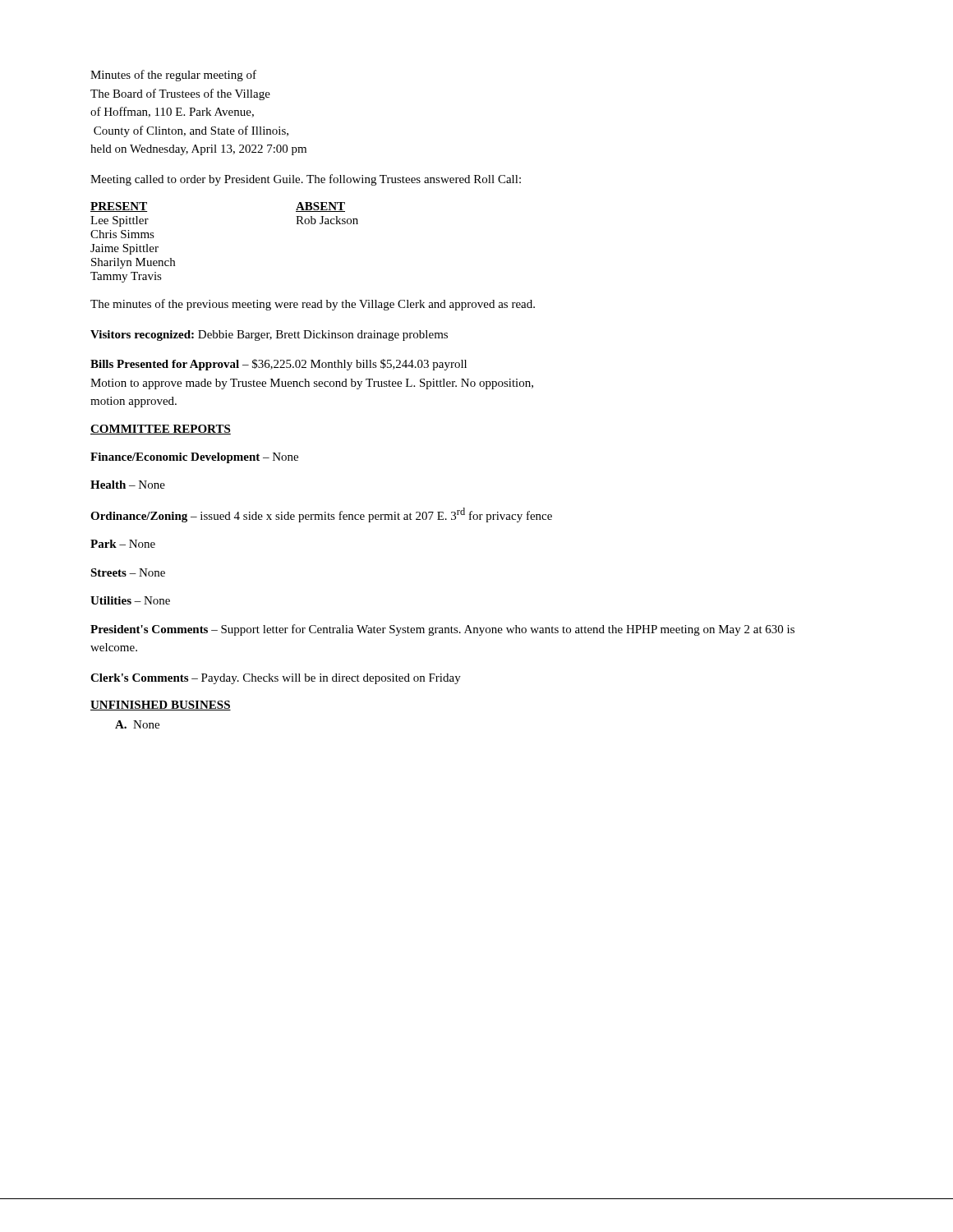The width and height of the screenshot is (953, 1232).
Task: Point to "Streets – None"
Action: point(128,572)
